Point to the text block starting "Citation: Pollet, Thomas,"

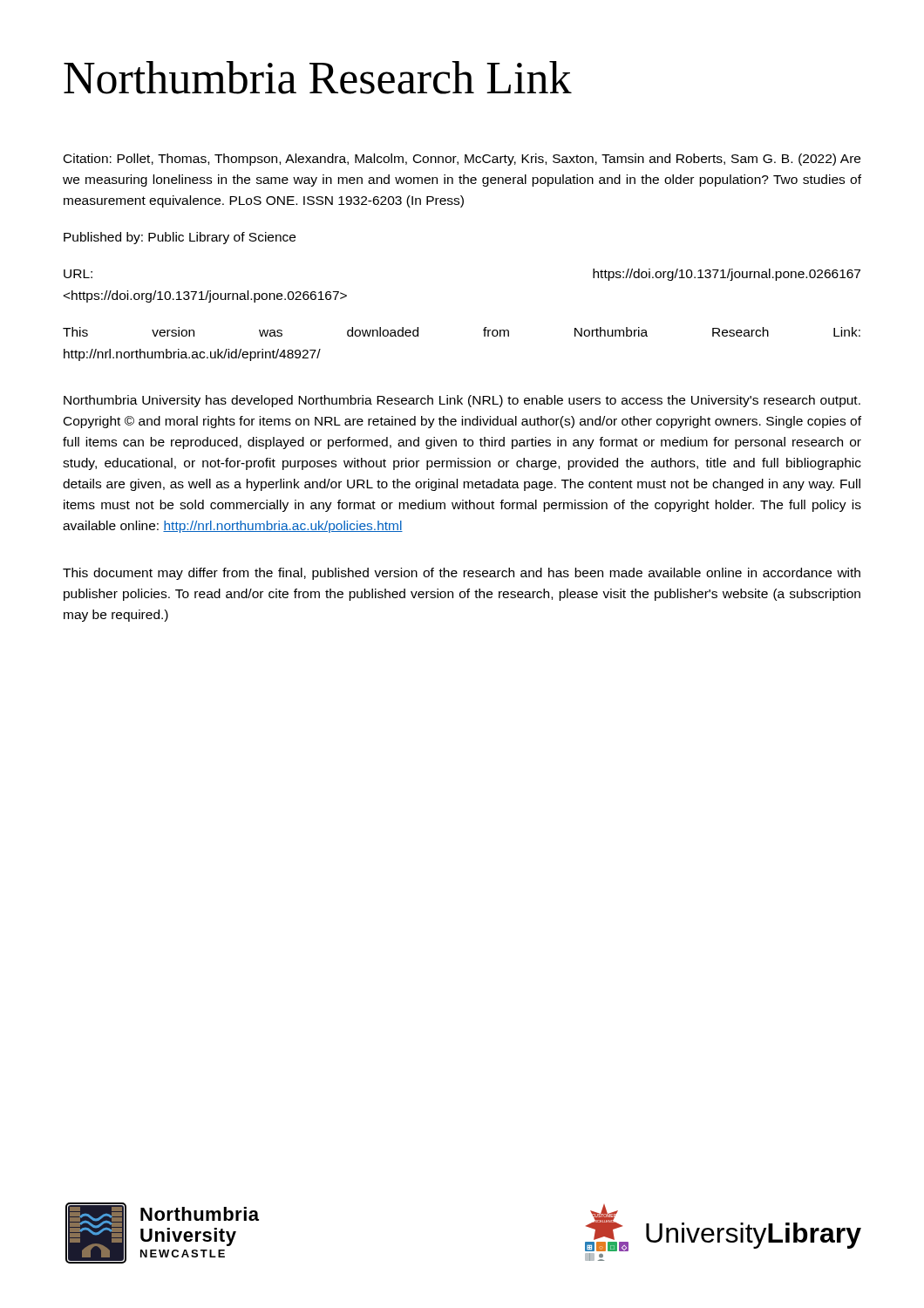pyautogui.click(x=462, y=179)
